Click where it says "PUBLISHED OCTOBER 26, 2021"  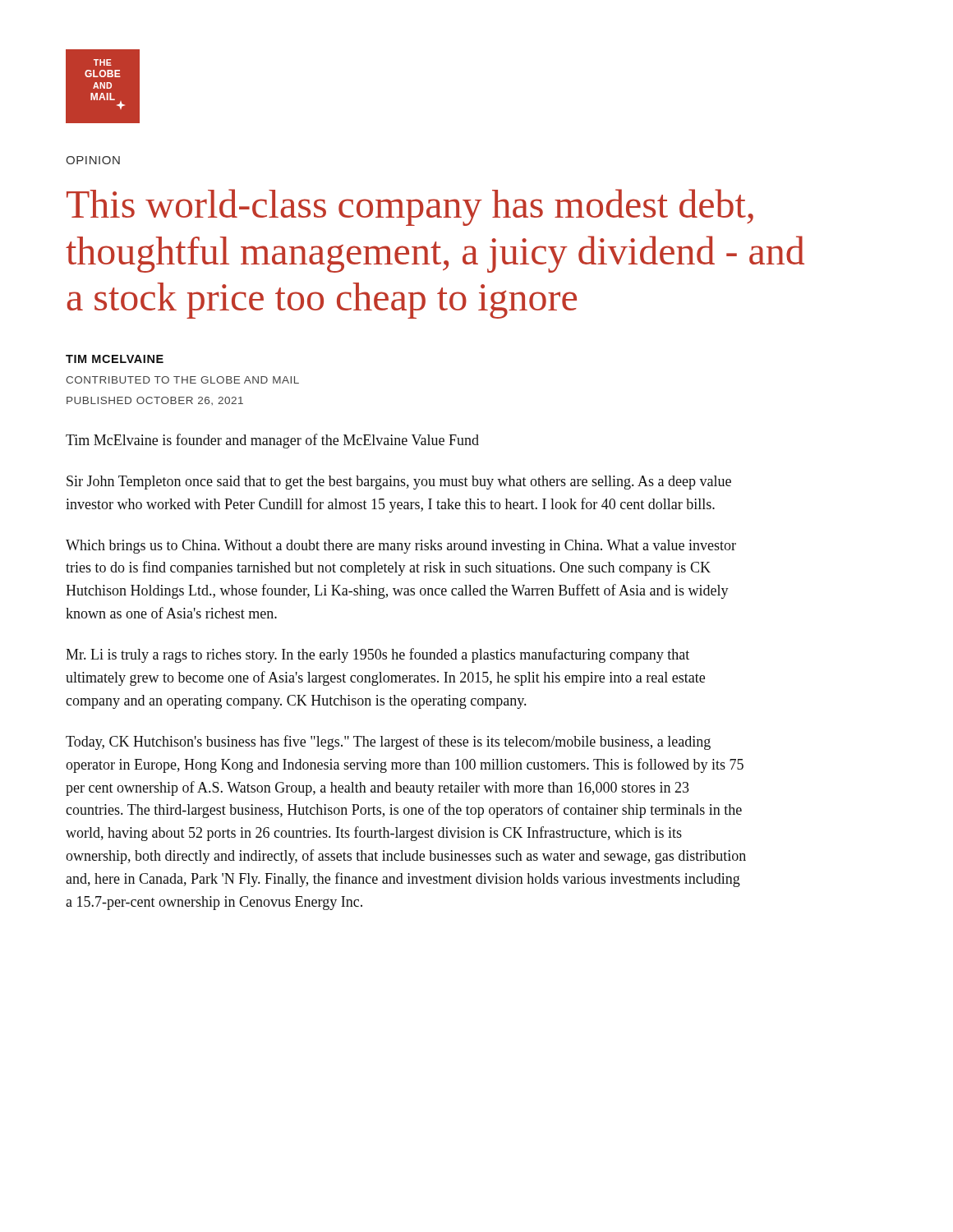[x=155, y=400]
